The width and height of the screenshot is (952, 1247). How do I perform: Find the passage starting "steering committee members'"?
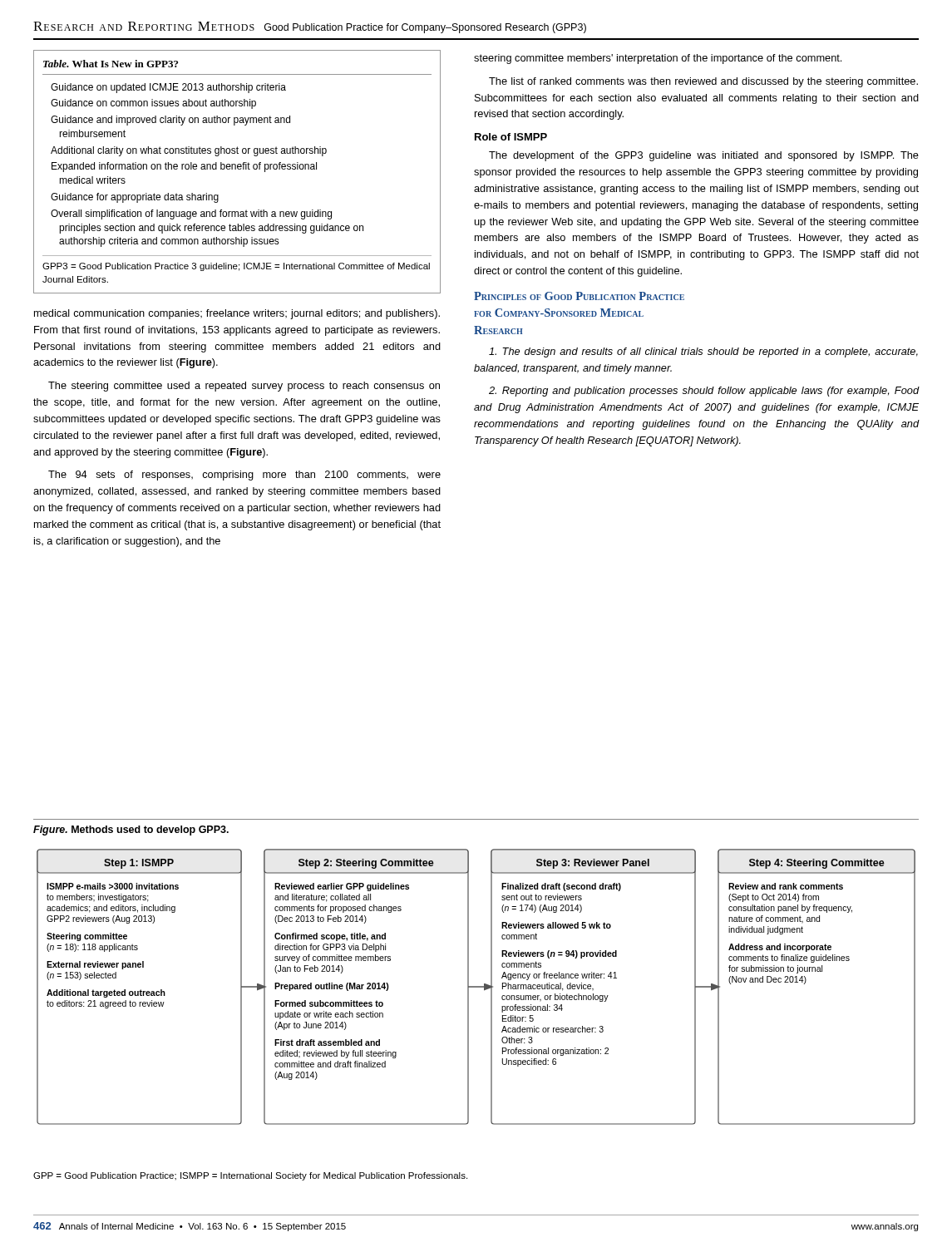[696, 86]
